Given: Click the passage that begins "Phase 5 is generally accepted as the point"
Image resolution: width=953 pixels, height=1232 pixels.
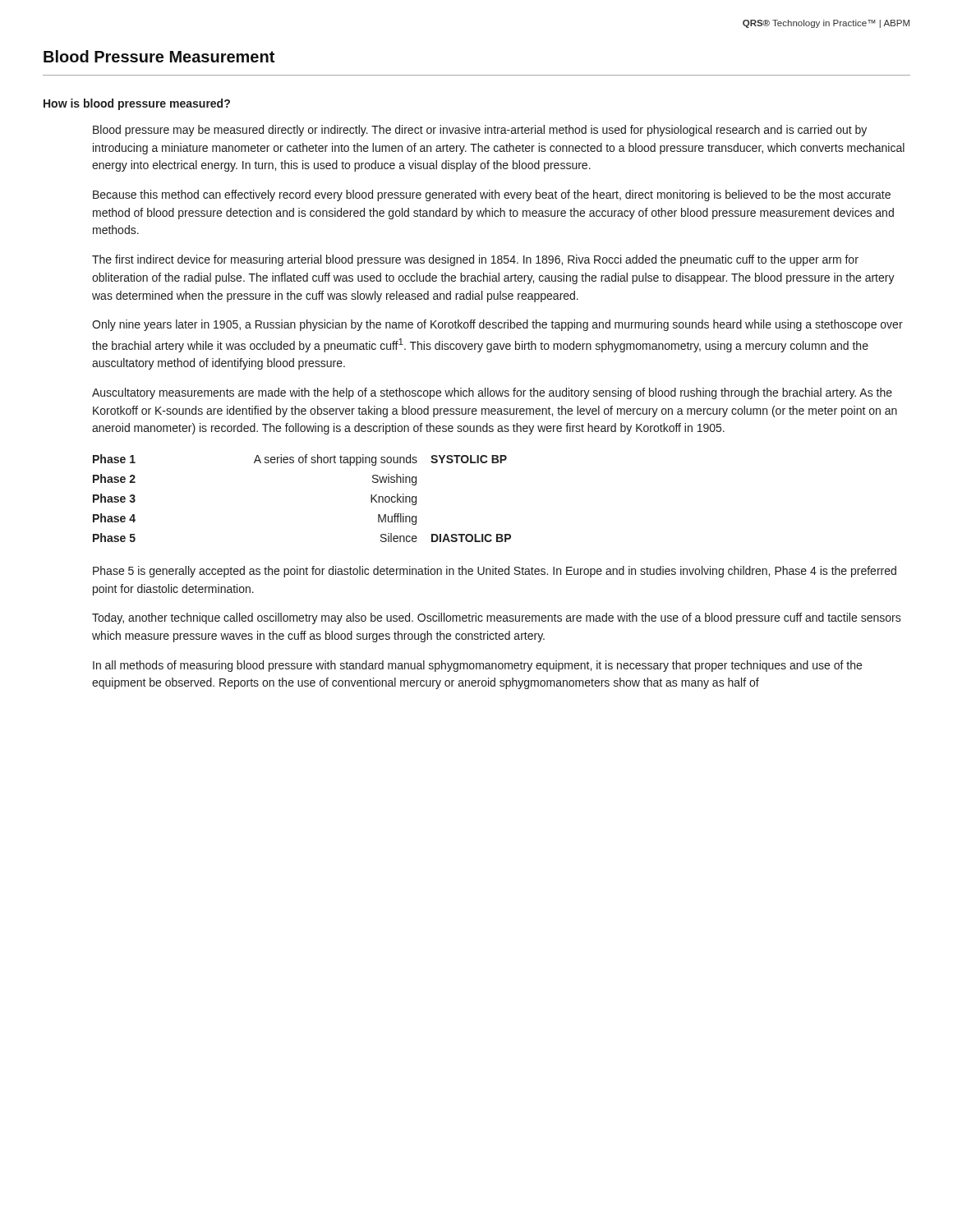Looking at the screenshot, I should coord(501,580).
